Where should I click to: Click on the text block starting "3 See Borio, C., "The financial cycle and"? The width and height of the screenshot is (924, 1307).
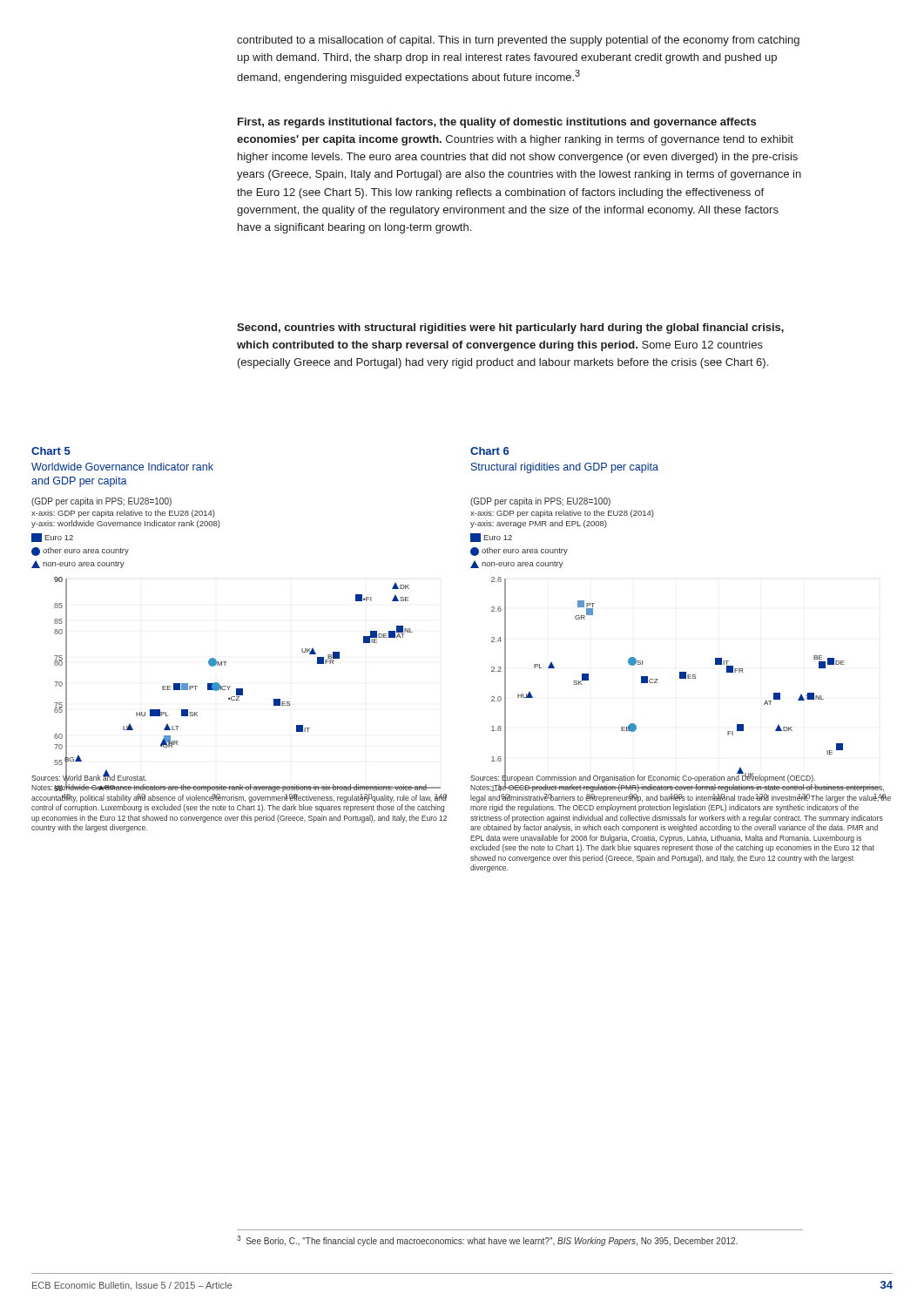[x=487, y=1240]
